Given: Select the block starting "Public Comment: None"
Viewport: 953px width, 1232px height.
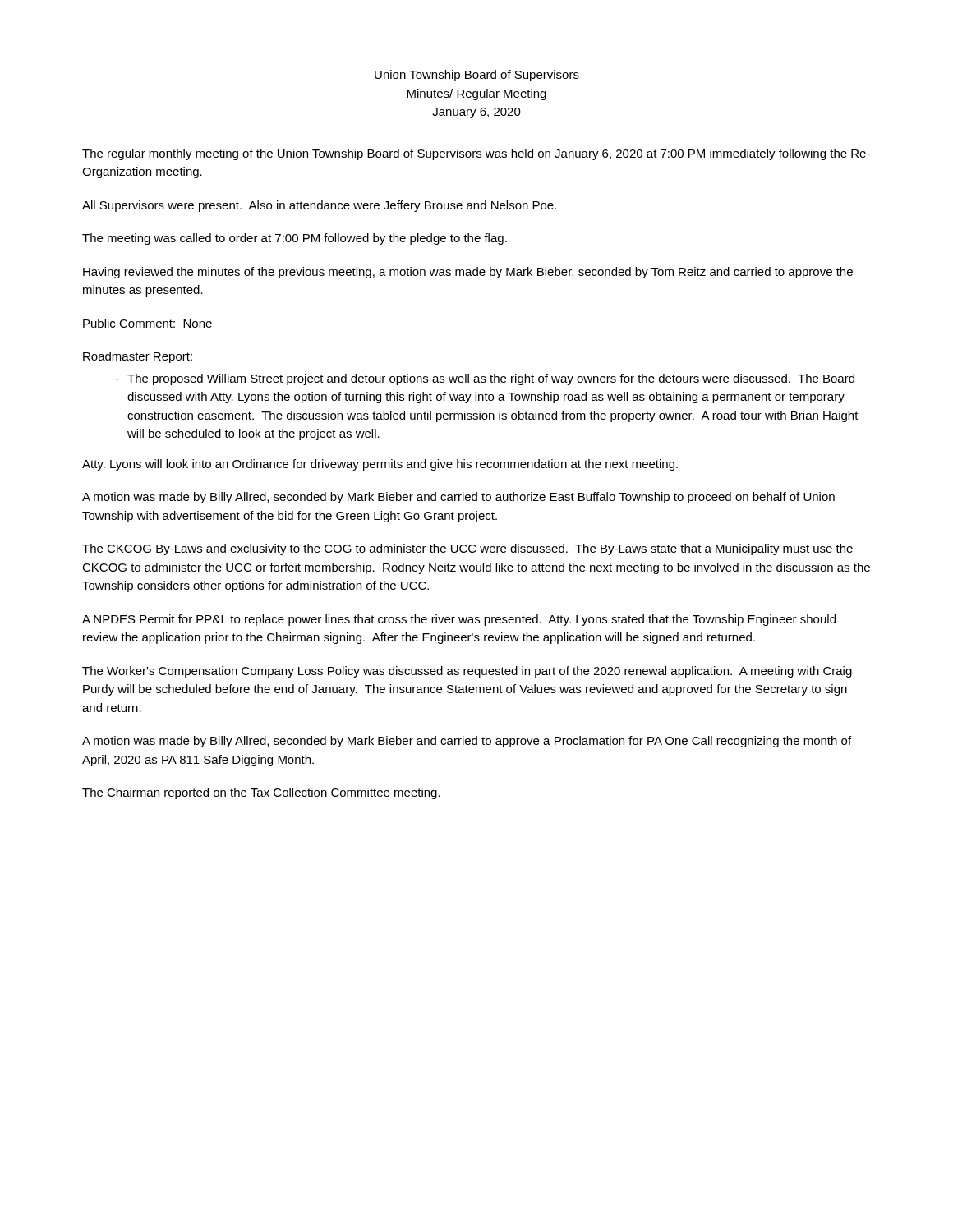Looking at the screenshot, I should pos(147,323).
